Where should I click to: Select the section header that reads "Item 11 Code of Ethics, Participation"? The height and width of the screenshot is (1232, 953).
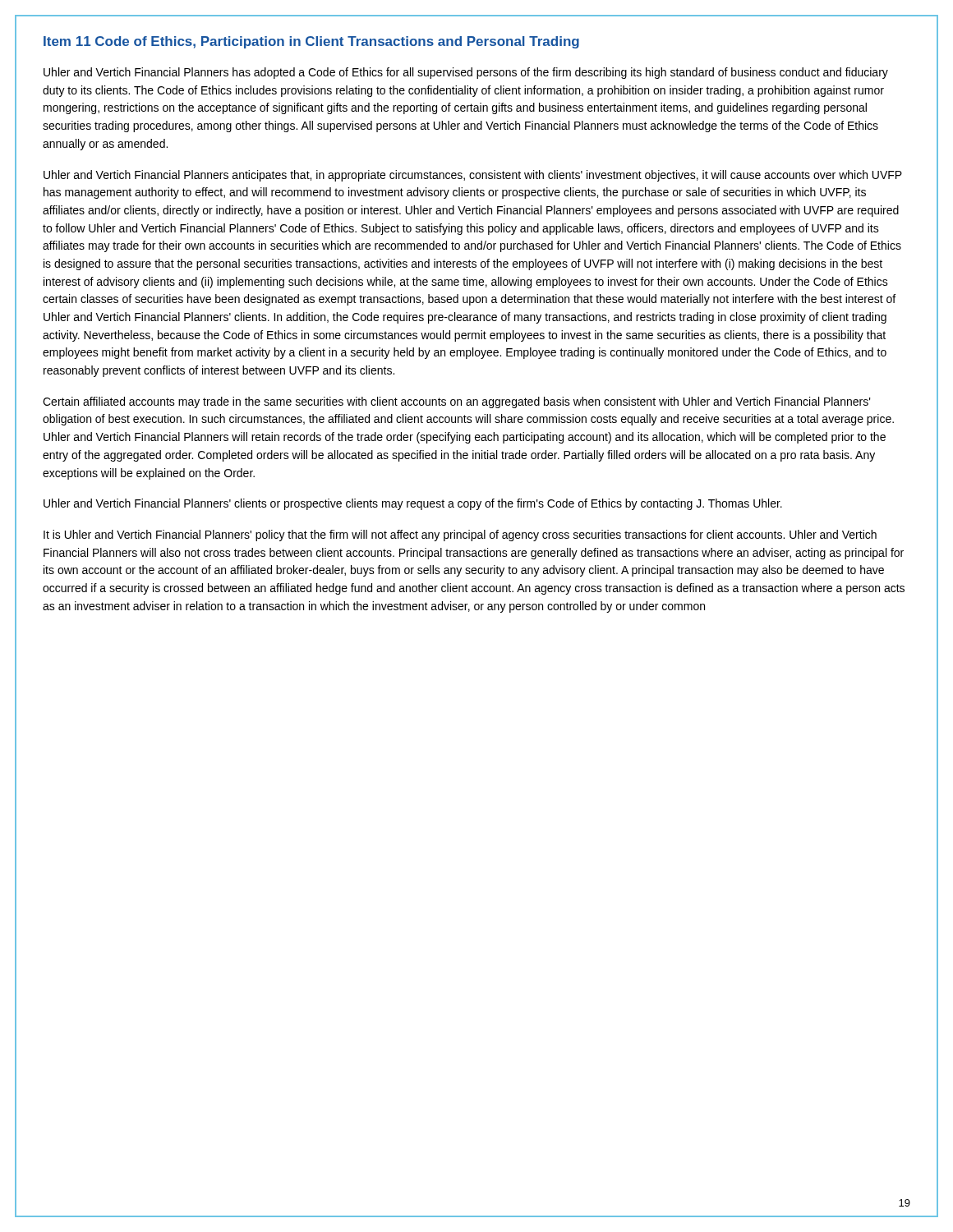tap(311, 41)
